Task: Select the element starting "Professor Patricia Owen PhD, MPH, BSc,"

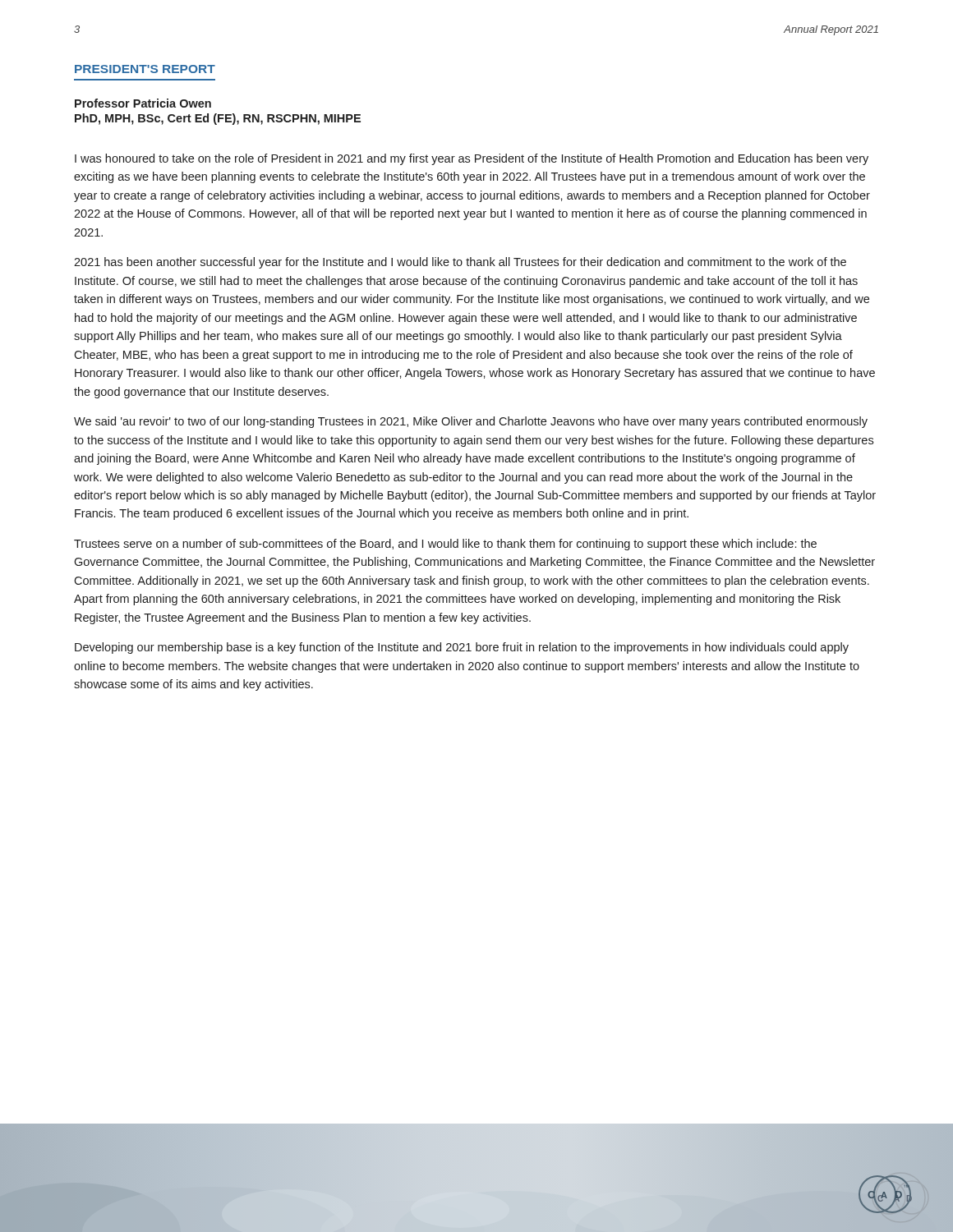Action: (x=143, y=103)
